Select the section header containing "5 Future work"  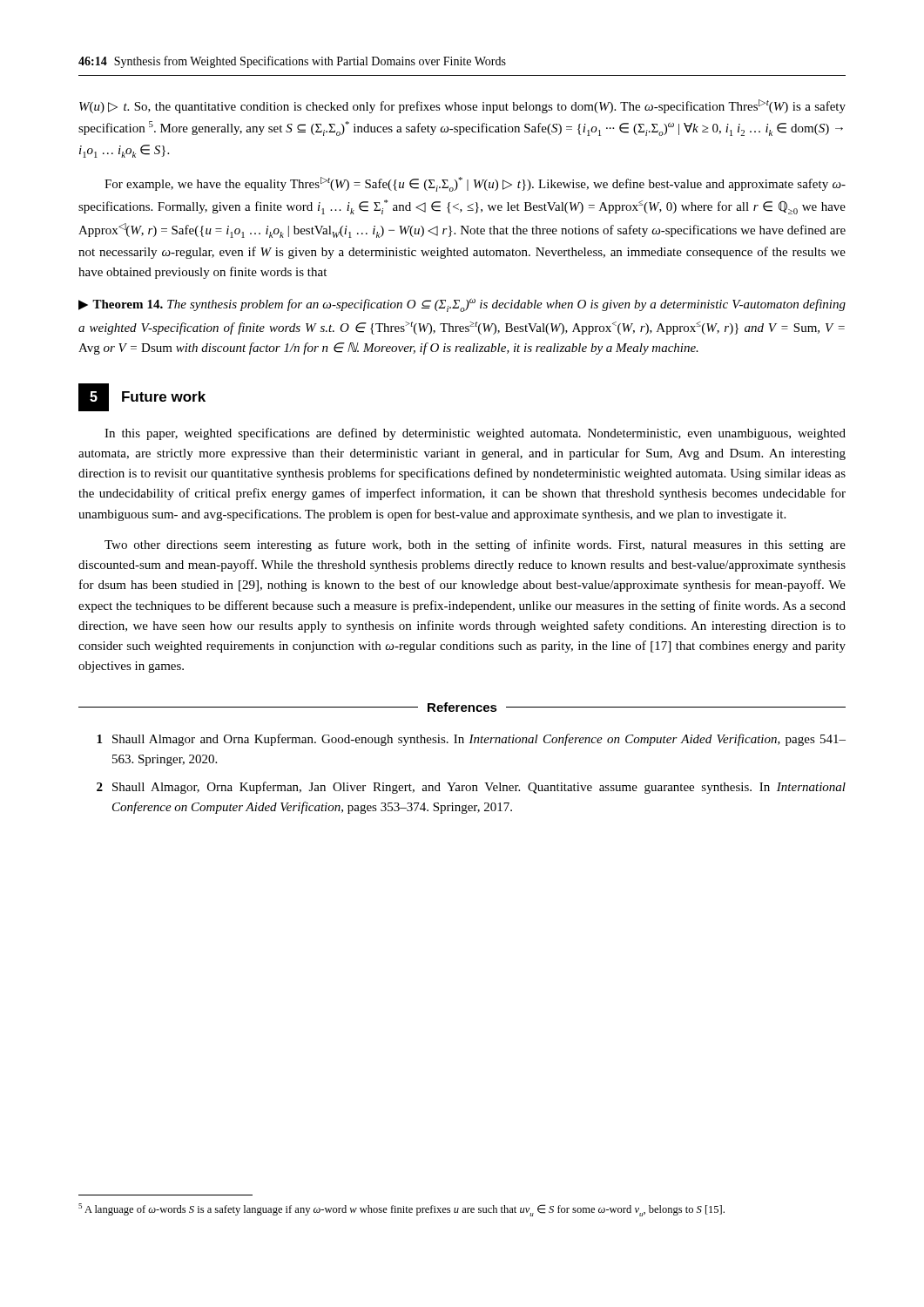tap(142, 397)
